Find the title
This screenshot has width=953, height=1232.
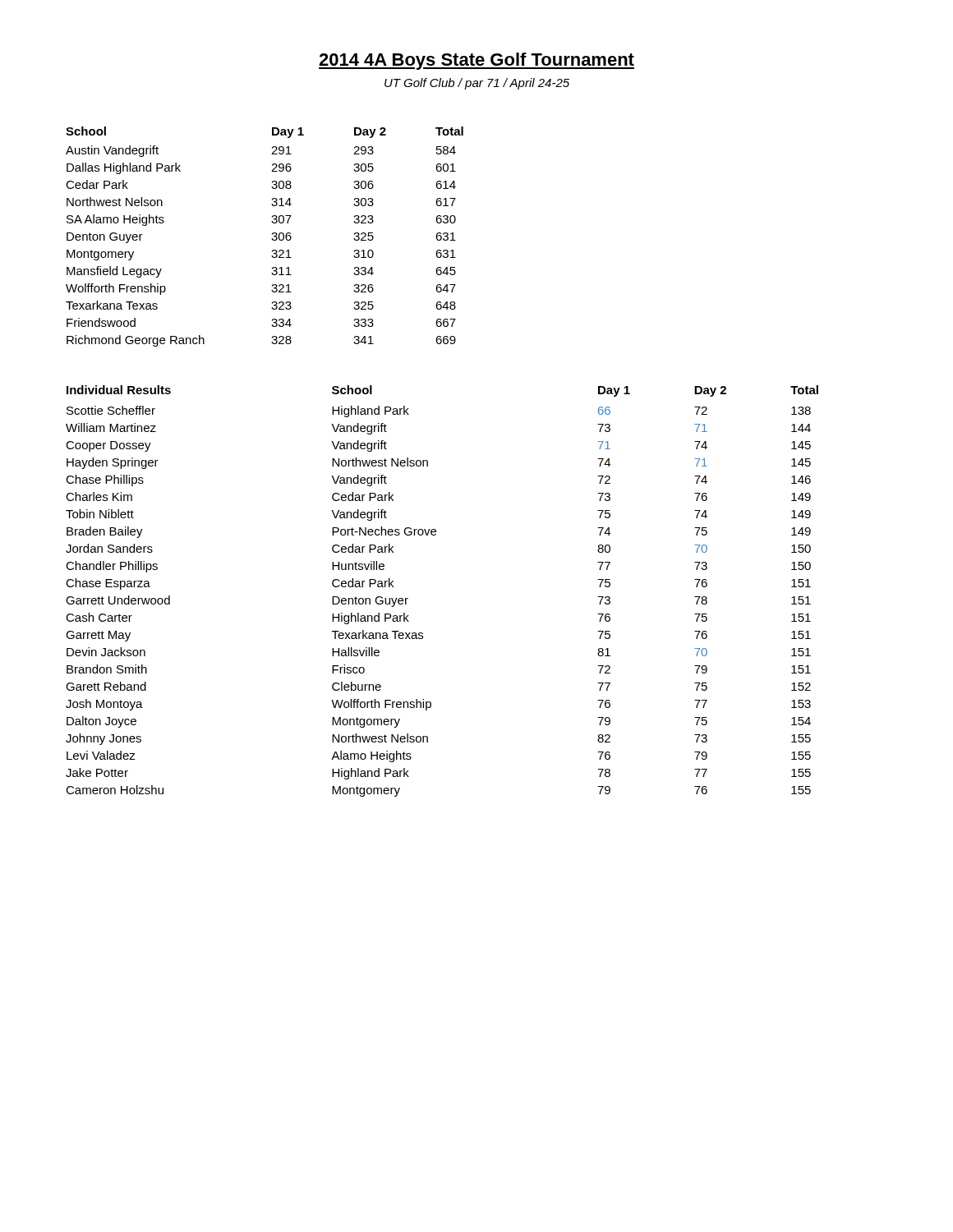pyautogui.click(x=476, y=60)
